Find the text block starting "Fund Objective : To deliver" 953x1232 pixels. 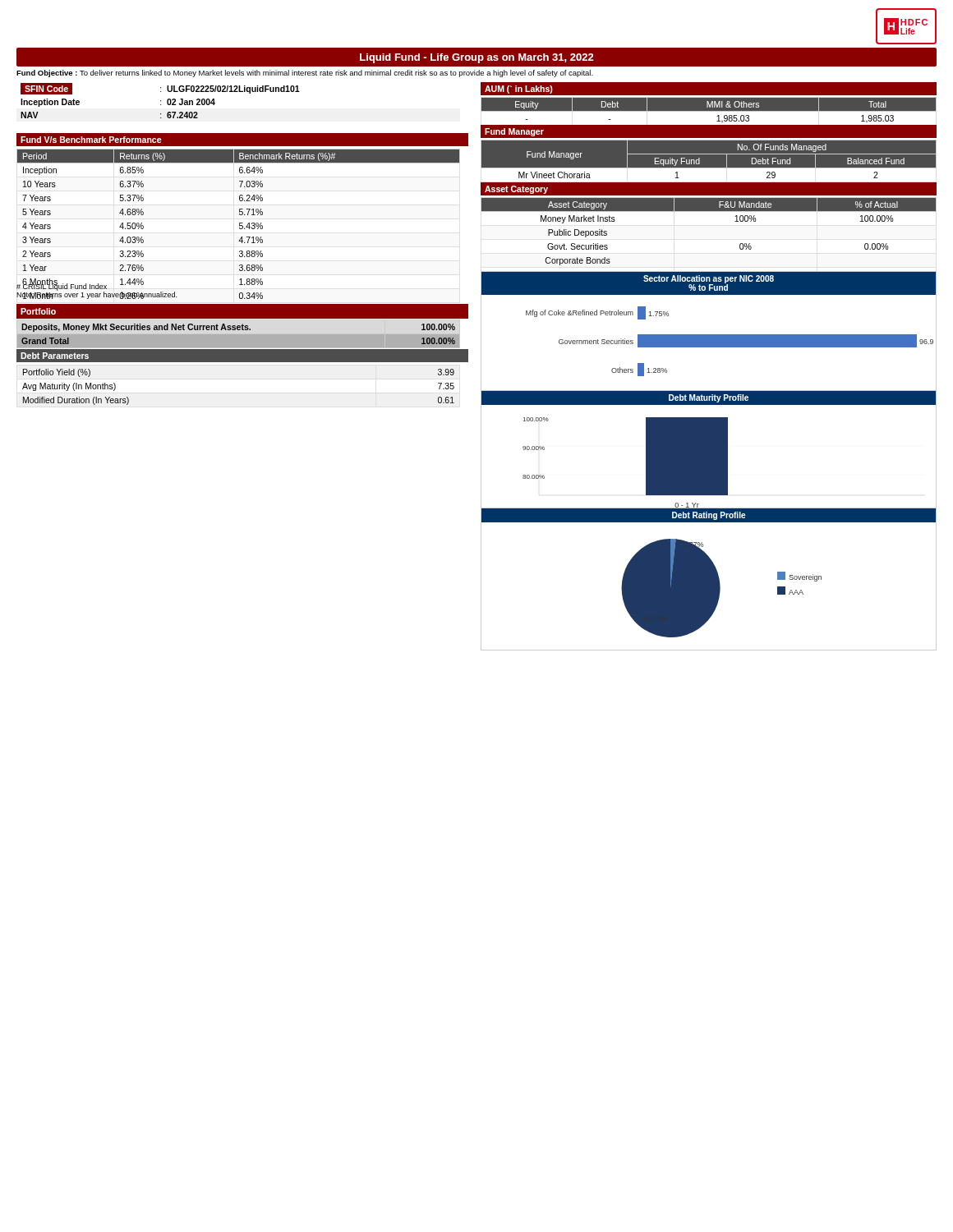[x=305, y=73]
